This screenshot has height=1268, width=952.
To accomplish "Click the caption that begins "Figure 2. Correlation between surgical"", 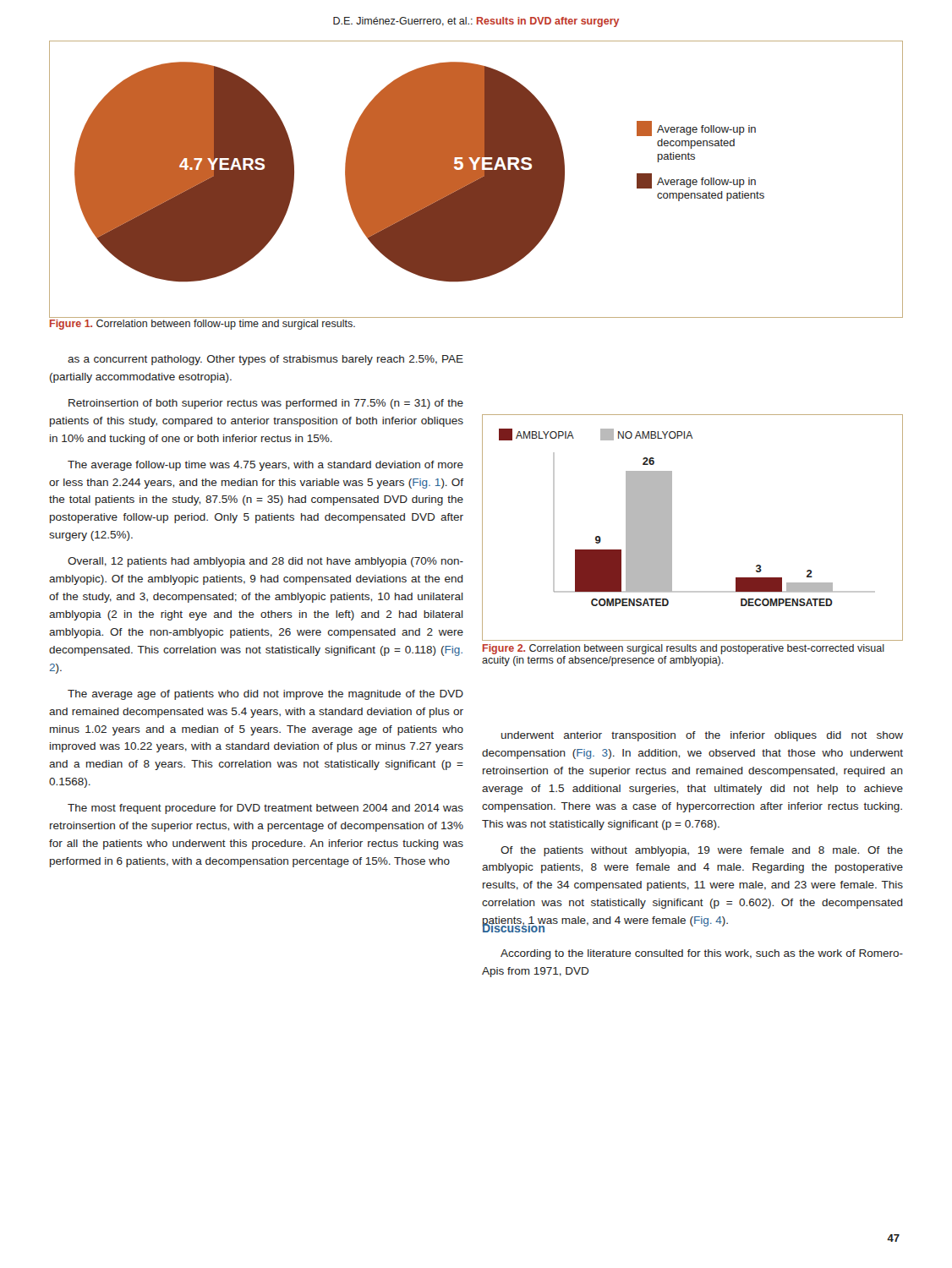I will (683, 654).
